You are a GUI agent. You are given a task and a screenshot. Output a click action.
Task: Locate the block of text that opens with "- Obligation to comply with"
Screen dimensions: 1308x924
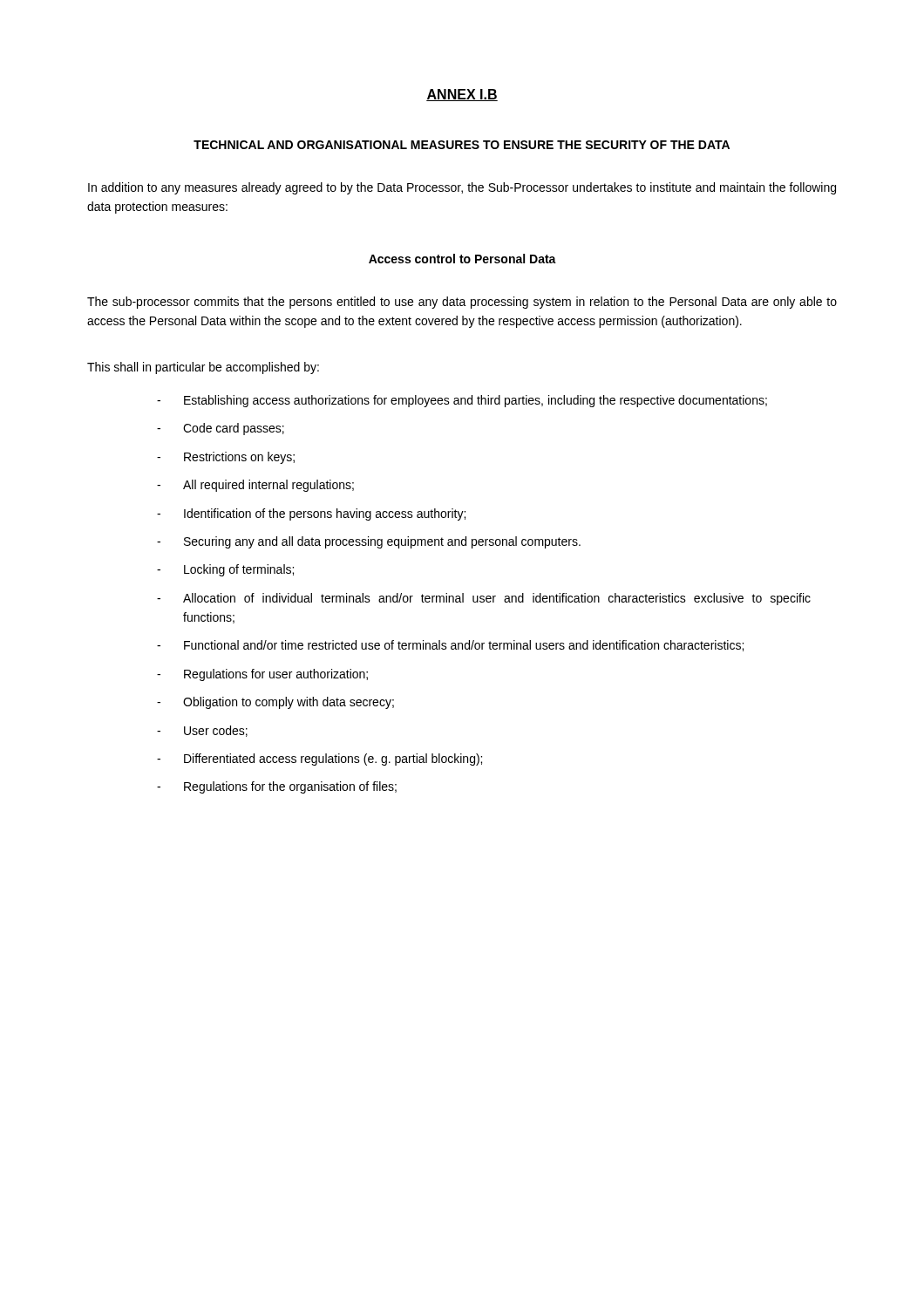pyautogui.click(x=275, y=703)
